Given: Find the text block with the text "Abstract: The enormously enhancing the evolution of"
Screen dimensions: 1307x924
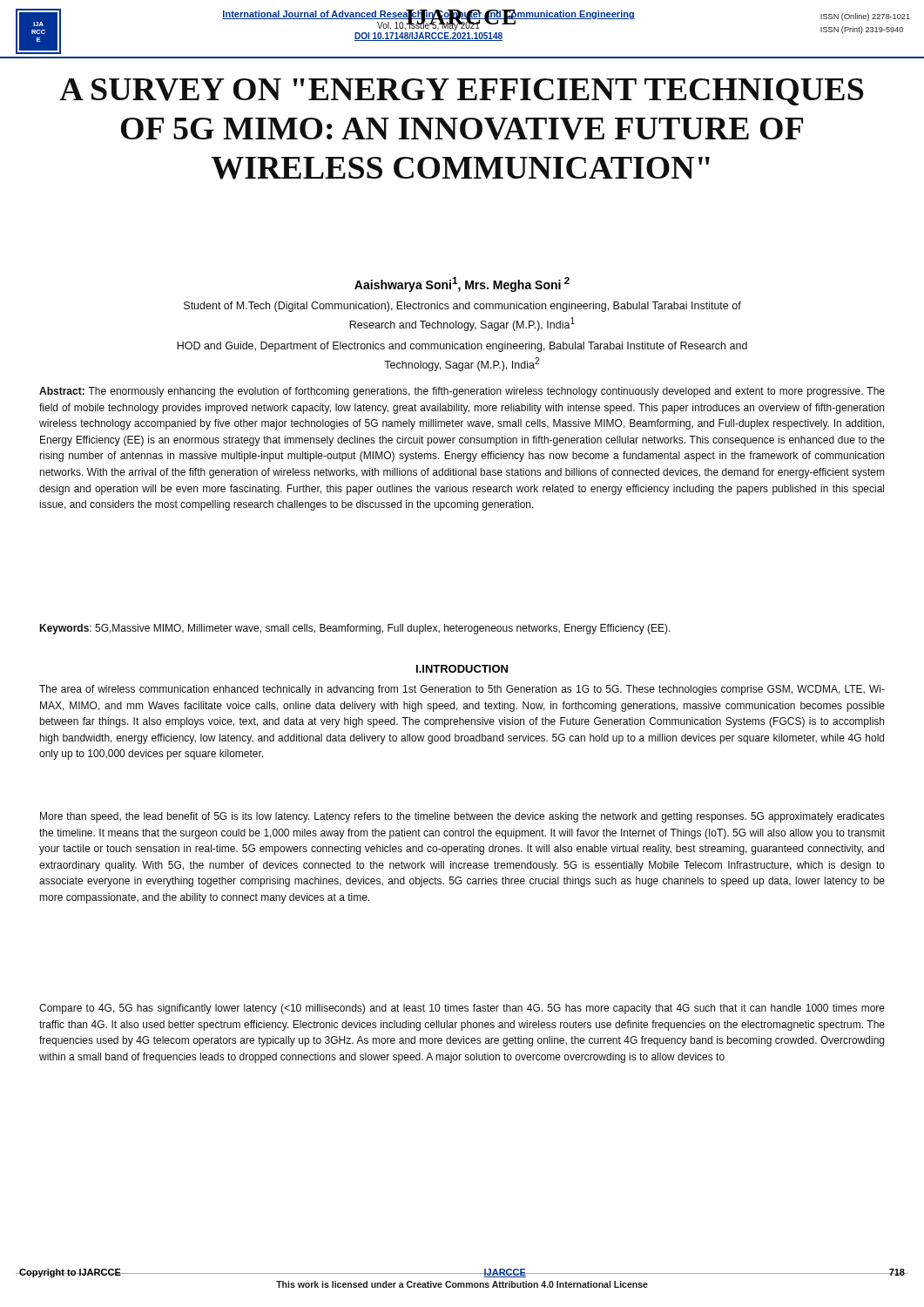Looking at the screenshot, I should pyautogui.click(x=462, y=448).
